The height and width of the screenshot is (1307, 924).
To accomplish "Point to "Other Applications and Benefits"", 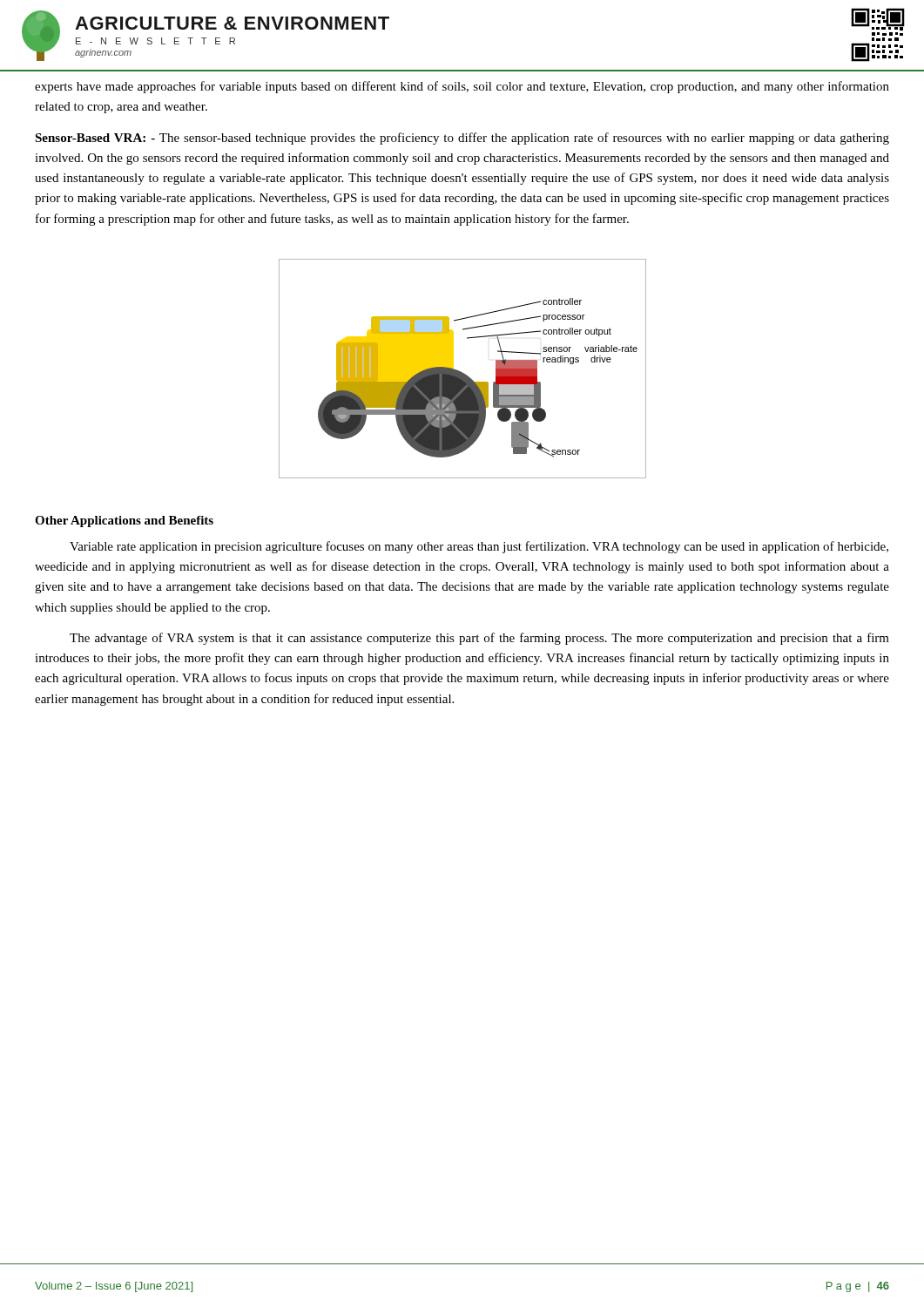I will pyautogui.click(x=124, y=520).
